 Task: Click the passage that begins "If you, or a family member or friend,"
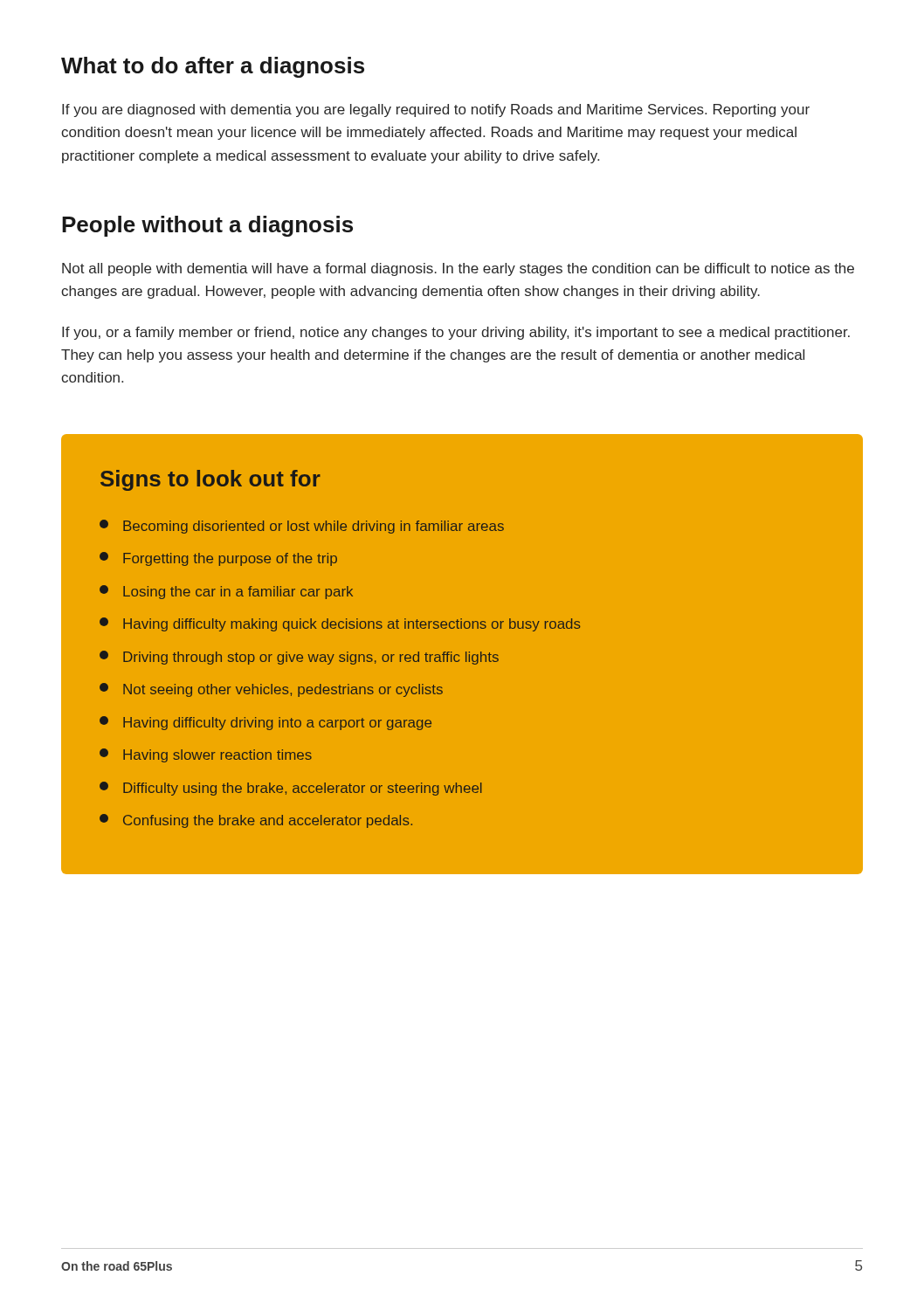pyautogui.click(x=462, y=356)
